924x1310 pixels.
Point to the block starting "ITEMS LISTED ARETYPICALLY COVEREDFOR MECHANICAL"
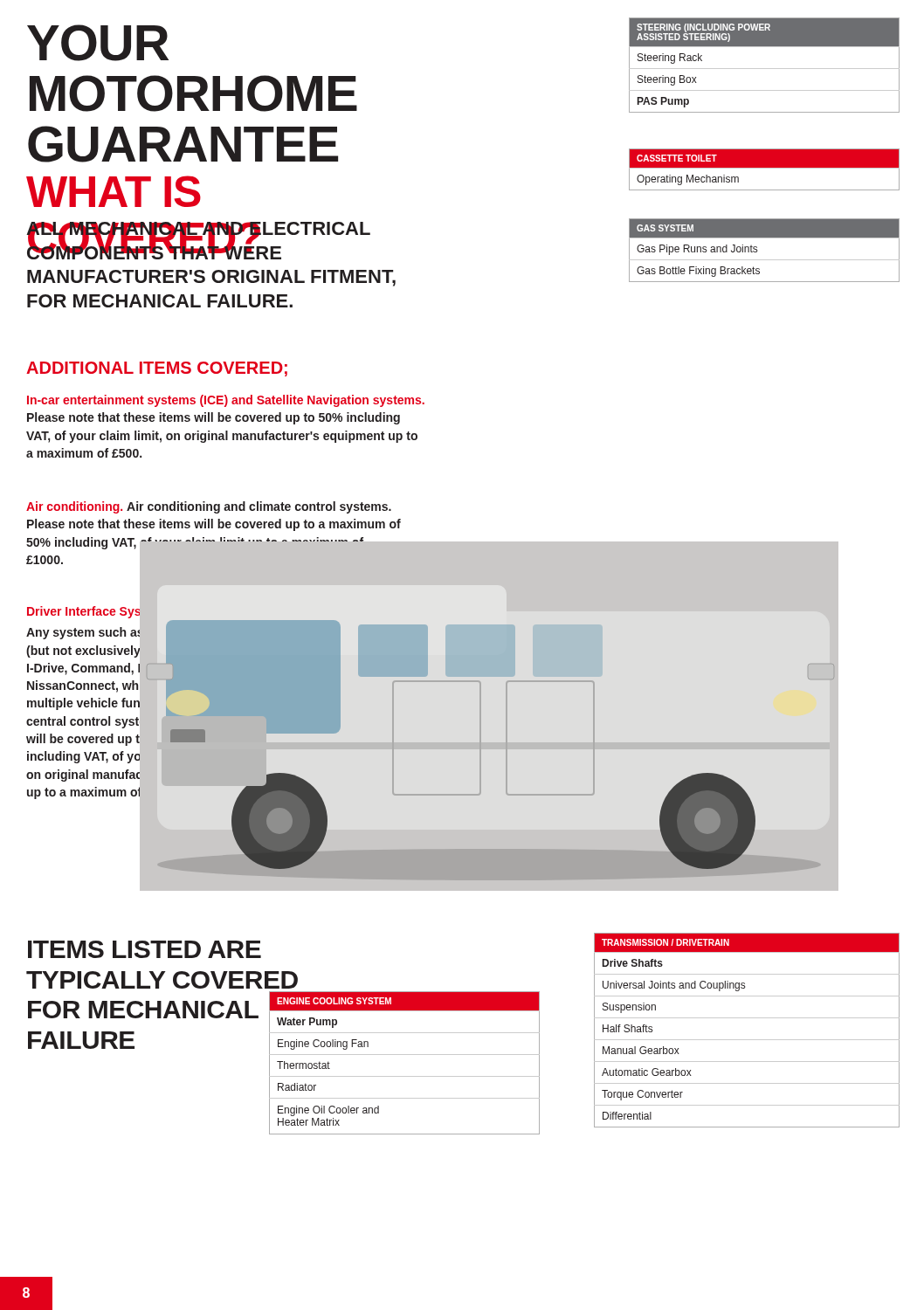(188, 995)
